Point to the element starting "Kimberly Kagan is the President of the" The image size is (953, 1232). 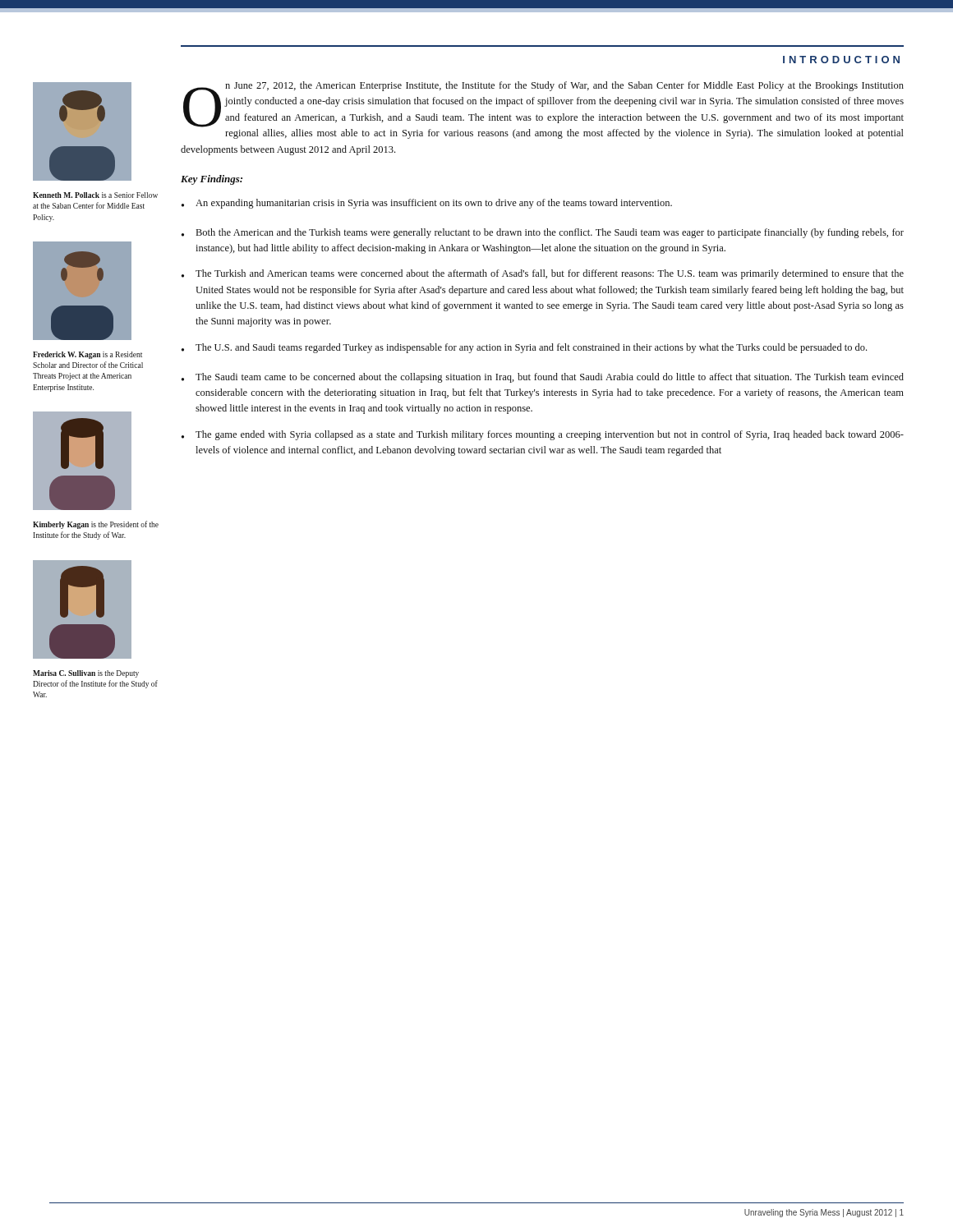tap(96, 530)
